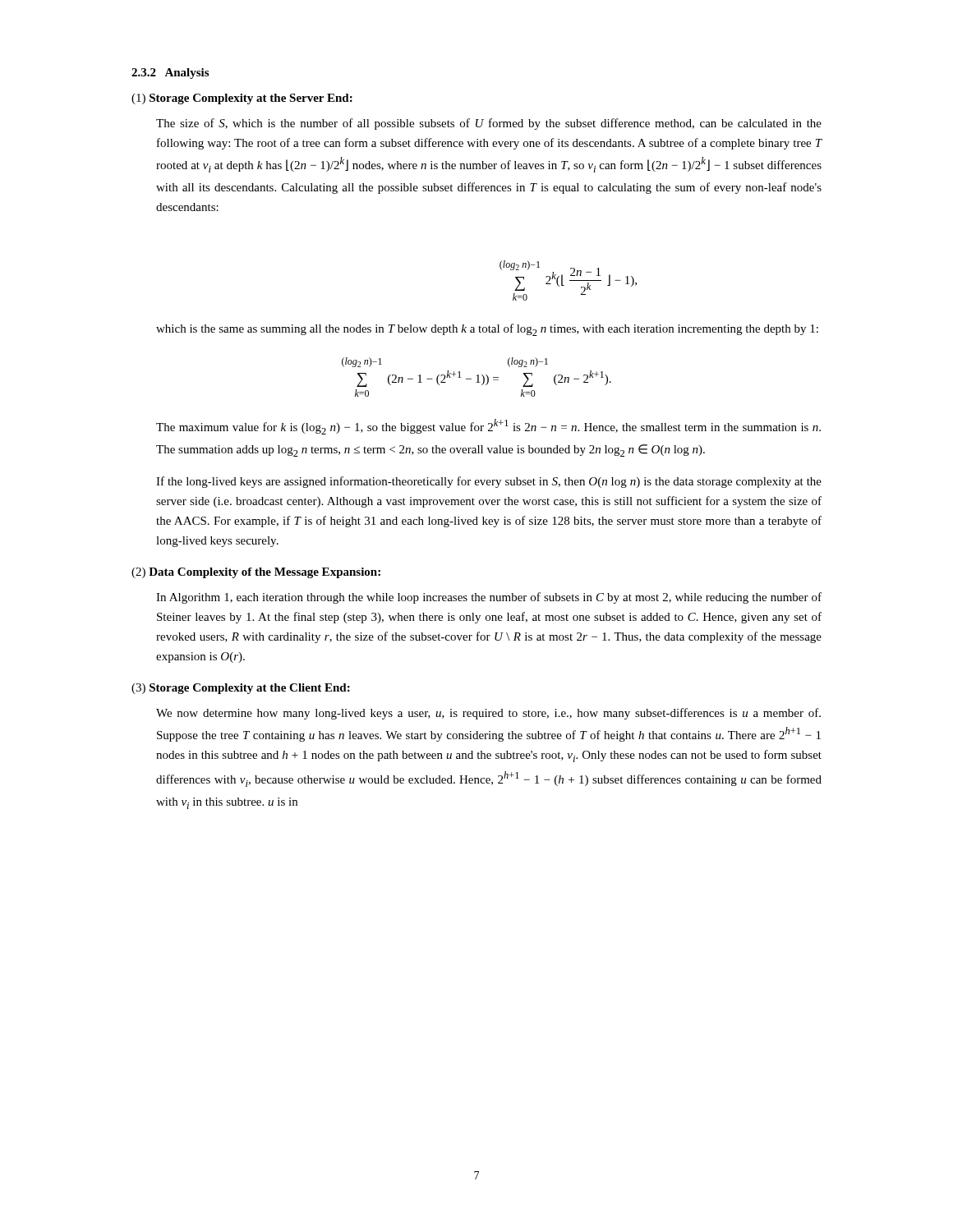The height and width of the screenshot is (1232, 953).
Task: Point to the block beginning "In Algorithm 1, each iteration through"
Action: (x=489, y=627)
